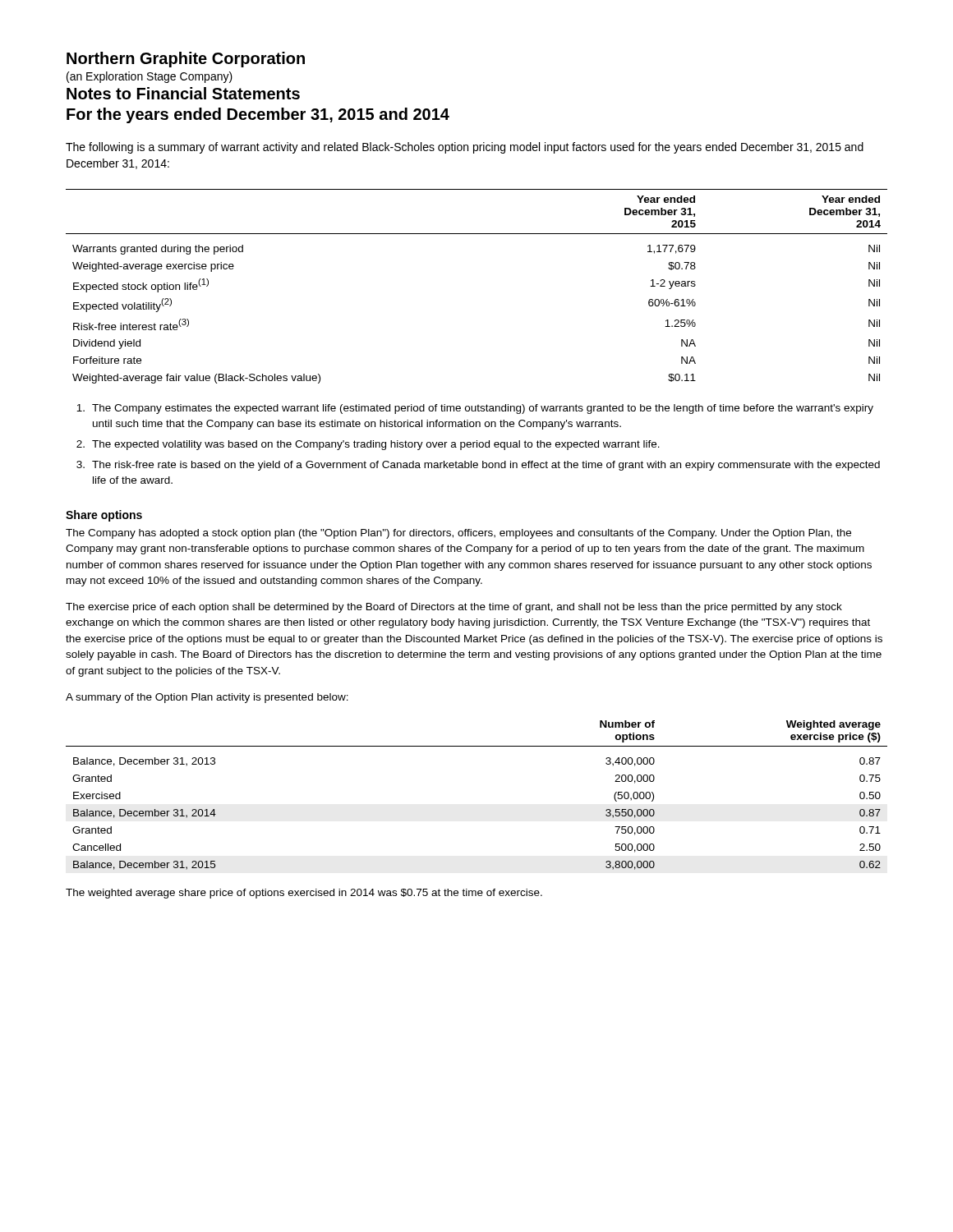The width and height of the screenshot is (953, 1232).
Task: Where is the title that starts "Northern Graphite Corporation (an Exploration Stage Company) Notes"?
Action: pos(186,60)
